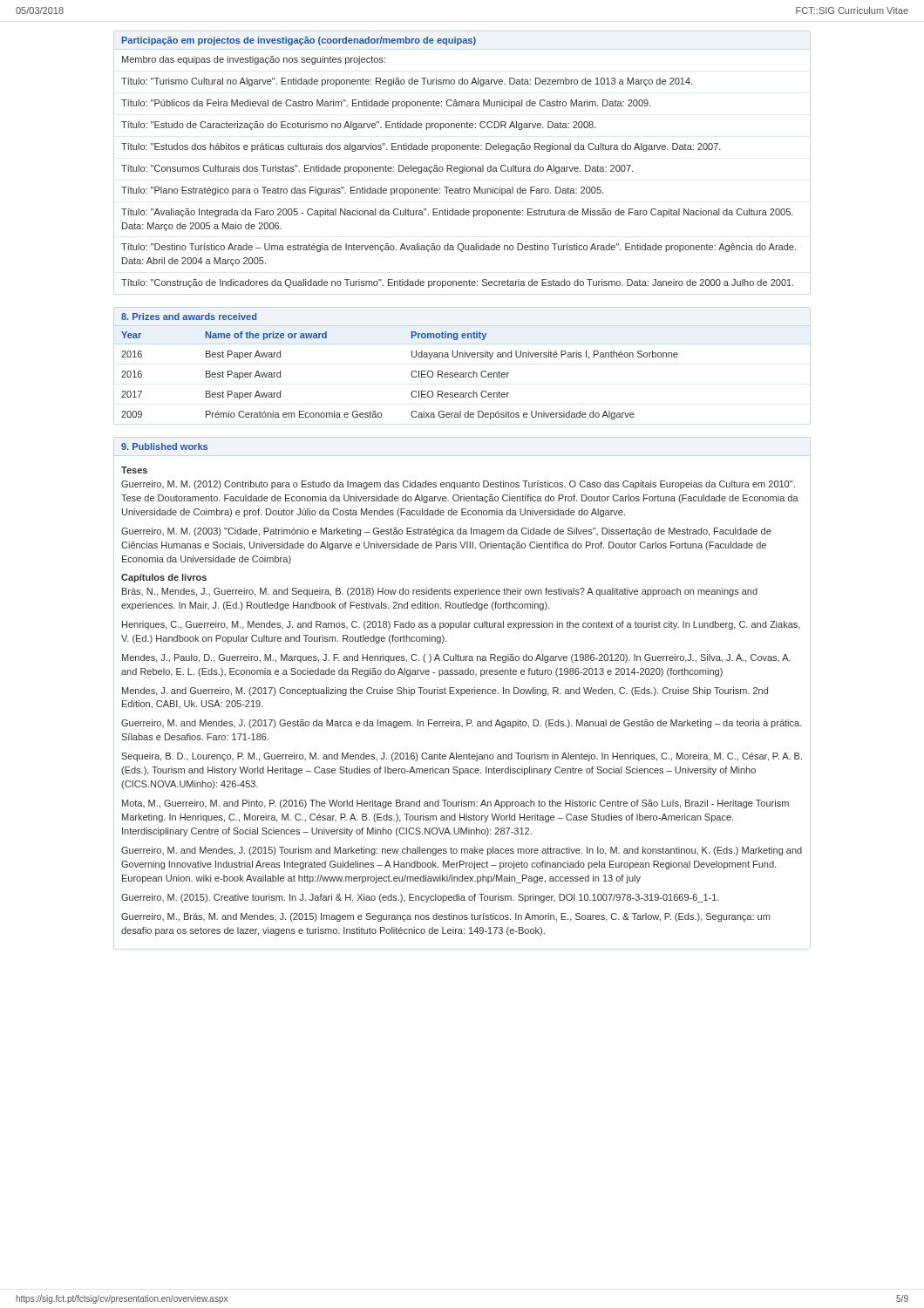Image resolution: width=924 pixels, height=1308 pixels.
Task: Navigate to the region starting "Título: "Avaliação Integrada da Faro 2005 -"
Action: [x=457, y=218]
